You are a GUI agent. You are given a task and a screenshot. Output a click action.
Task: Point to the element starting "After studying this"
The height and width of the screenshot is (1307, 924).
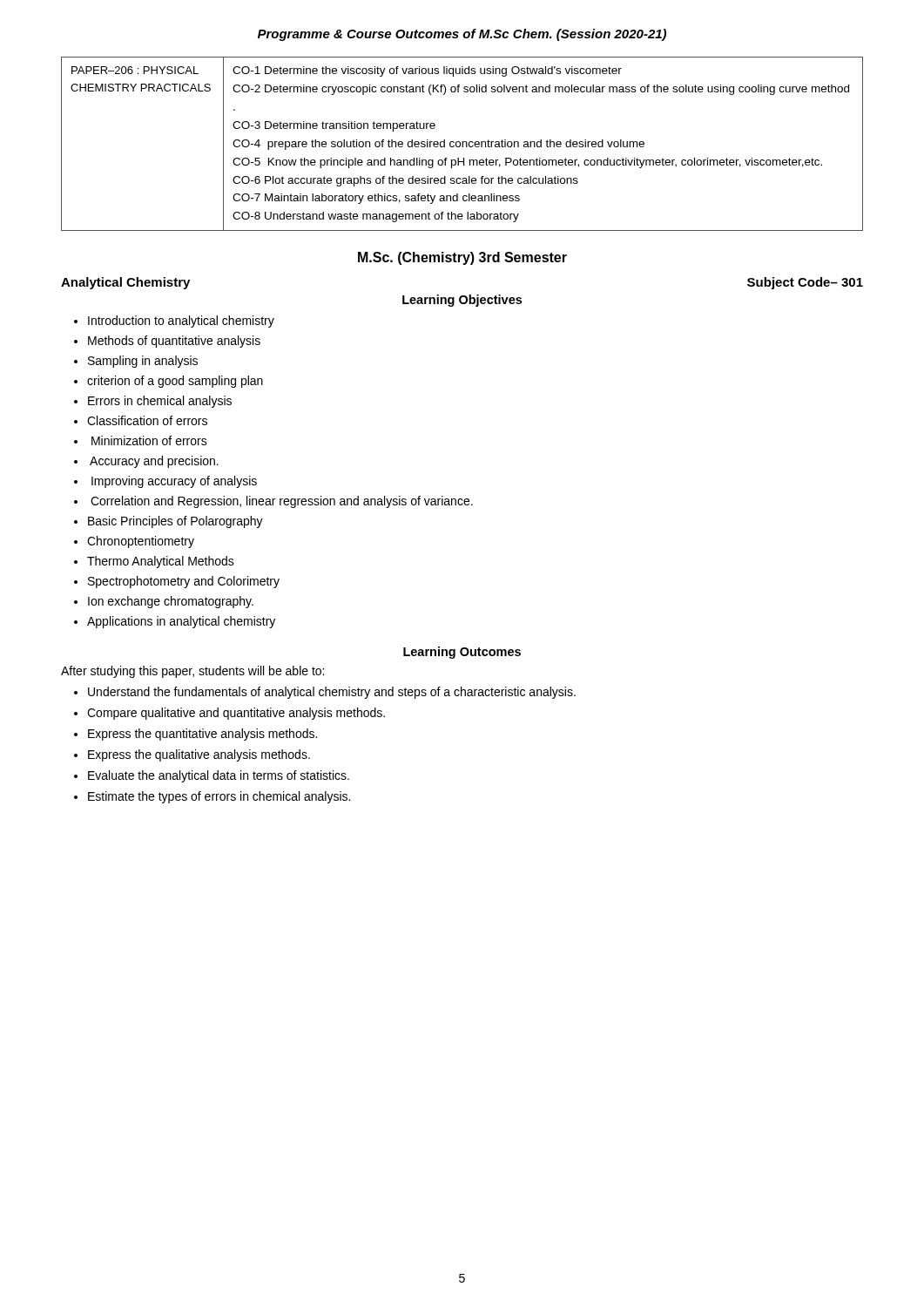(x=193, y=671)
